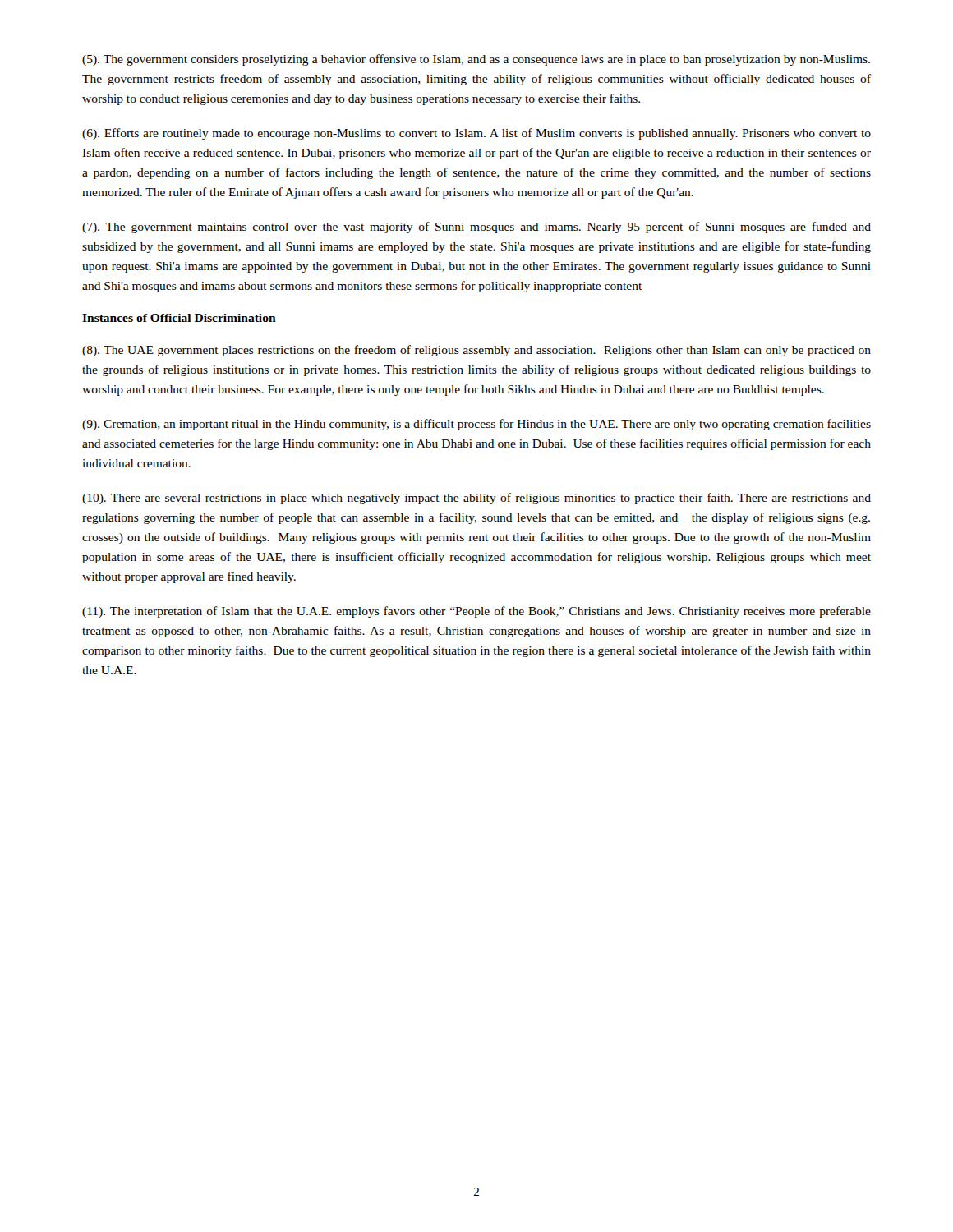Find "Instances of Official Discrimination" on this page
This screenshot has width=953, height=1232.
point(179,318)
